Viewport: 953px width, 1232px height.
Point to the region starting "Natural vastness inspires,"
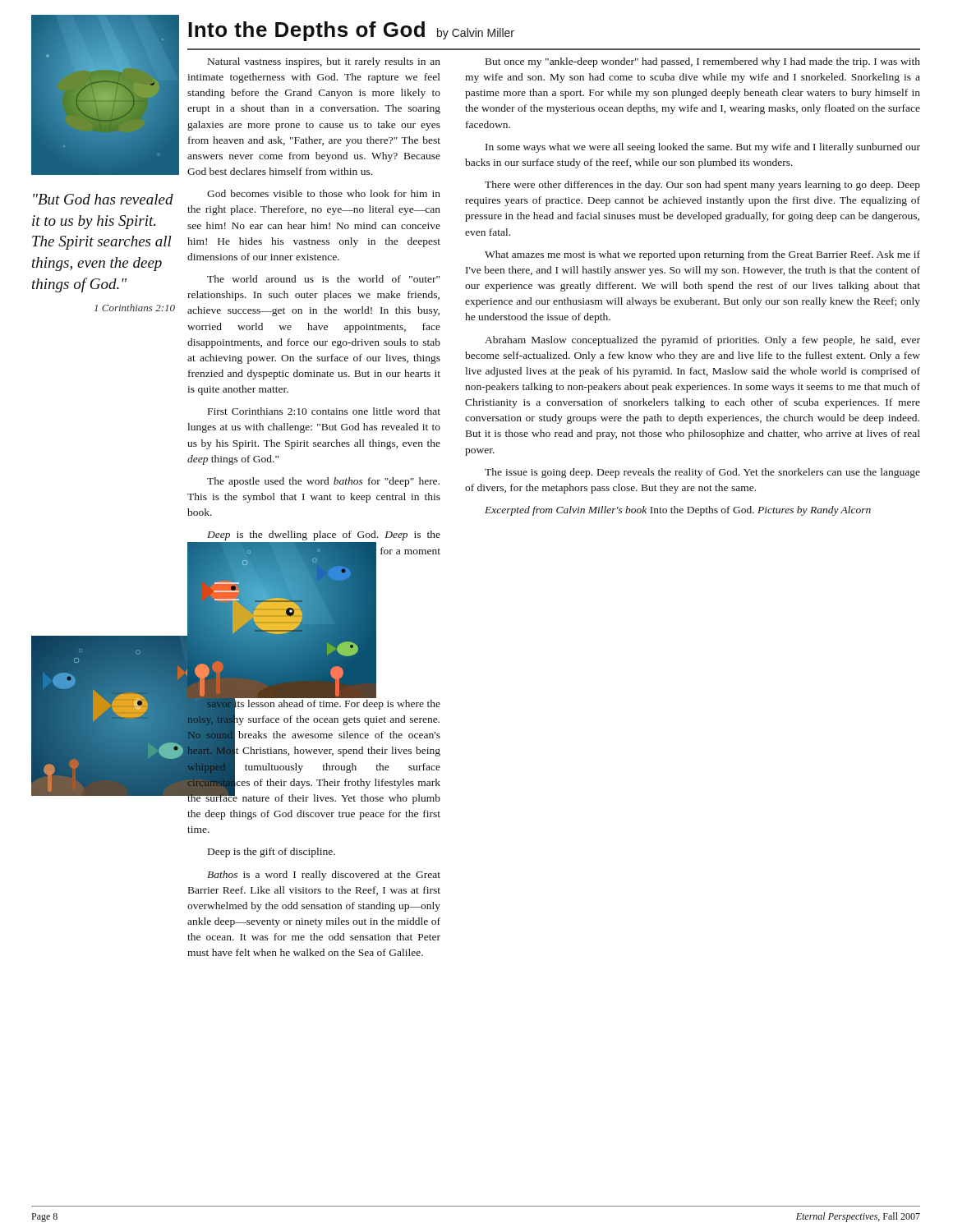314,314
